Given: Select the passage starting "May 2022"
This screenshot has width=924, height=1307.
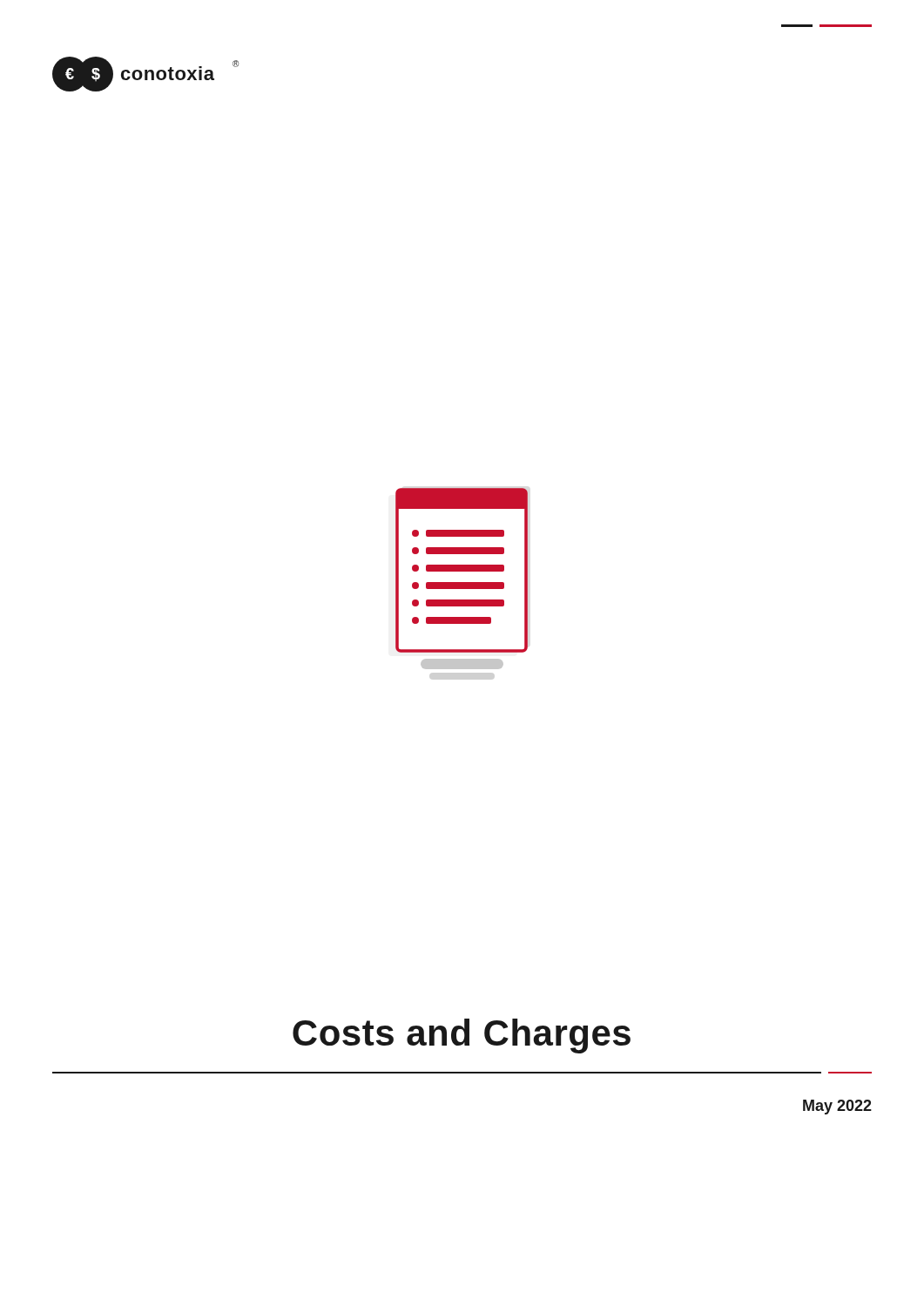Looking at the screenshot, I should [x=837, y=1106].
